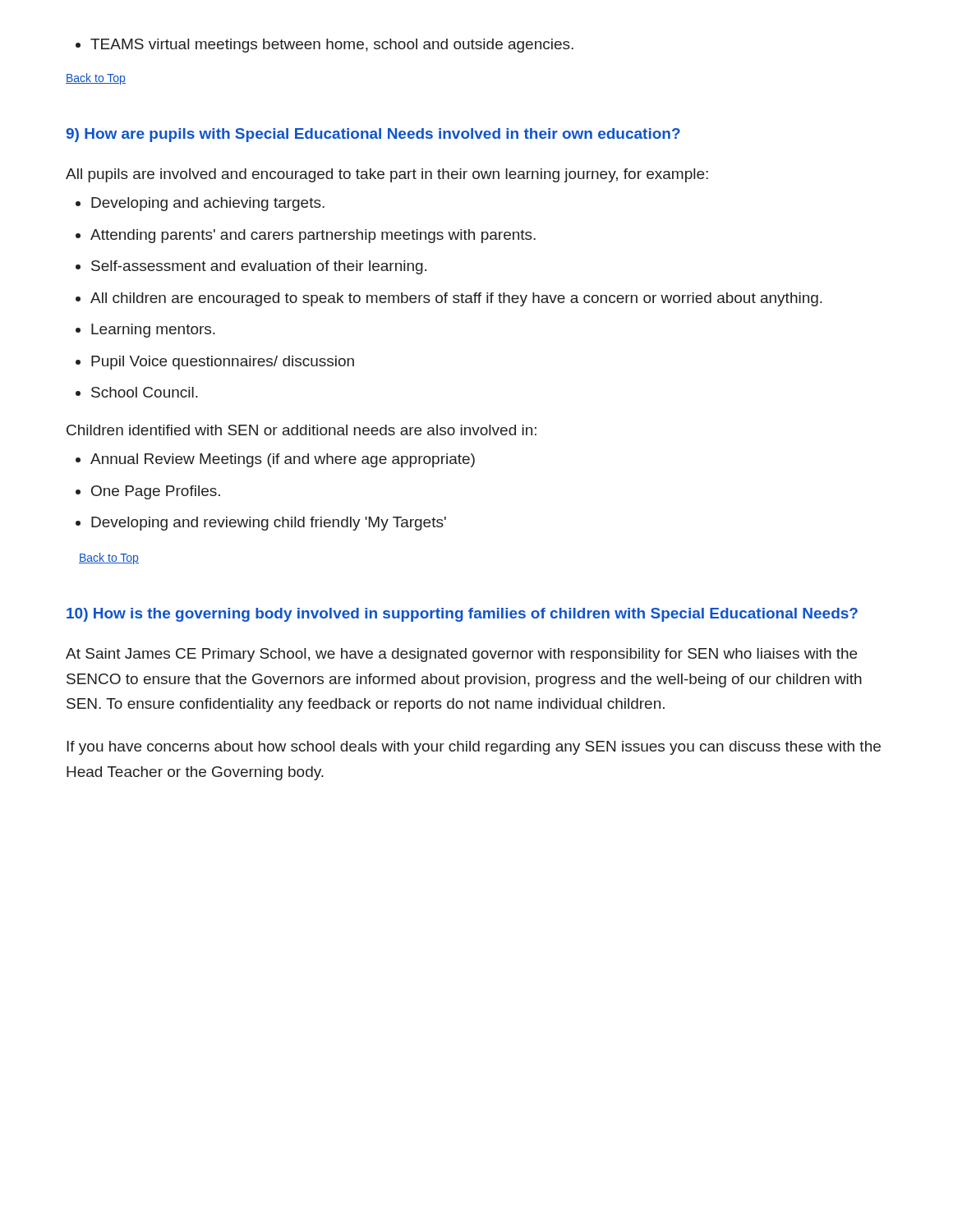The image size is (953, 1232).
Task: Point to the text starting "Children identified with SEN"
Action: pos(302,430)
